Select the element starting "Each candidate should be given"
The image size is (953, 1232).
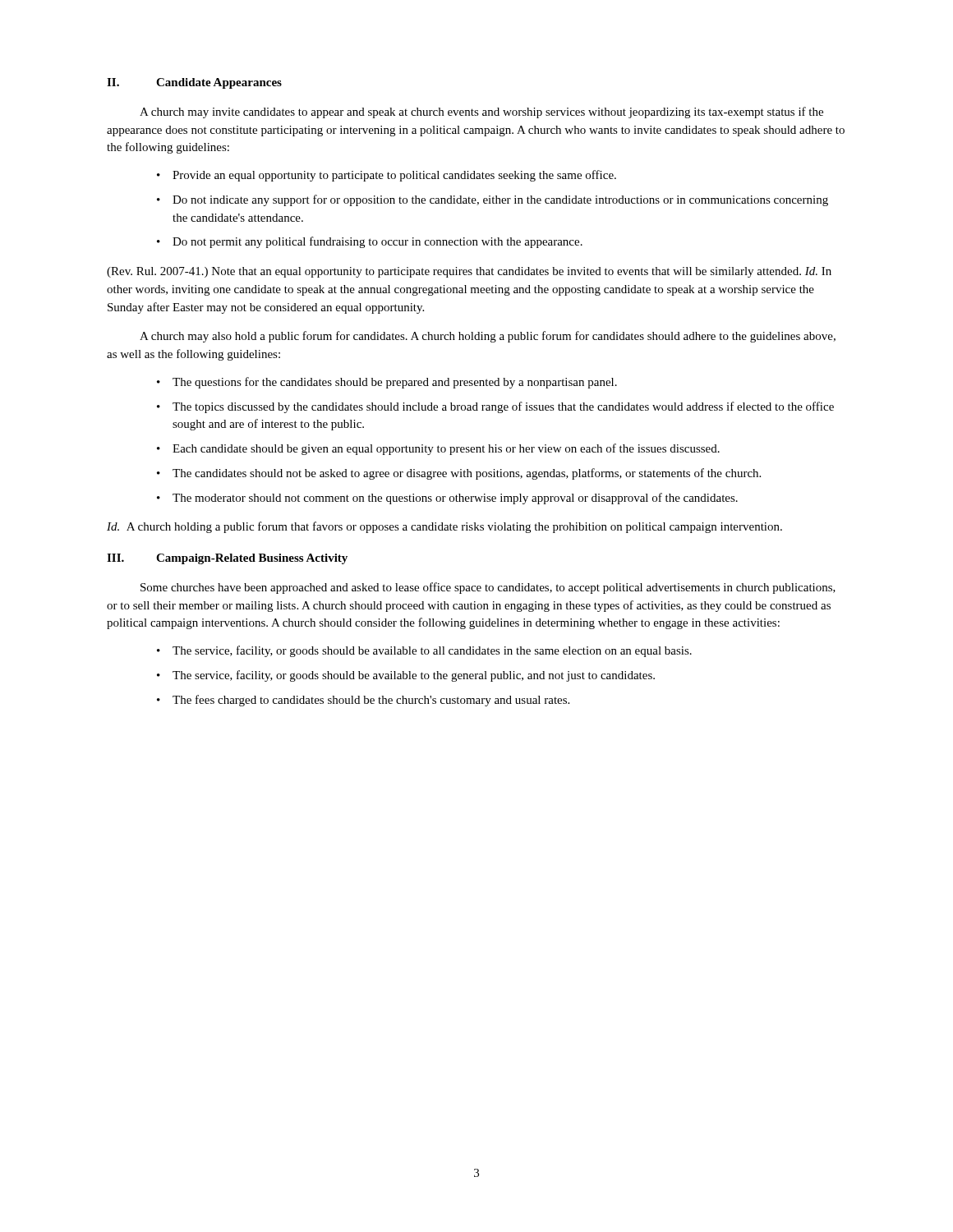(x=446, y=448)
